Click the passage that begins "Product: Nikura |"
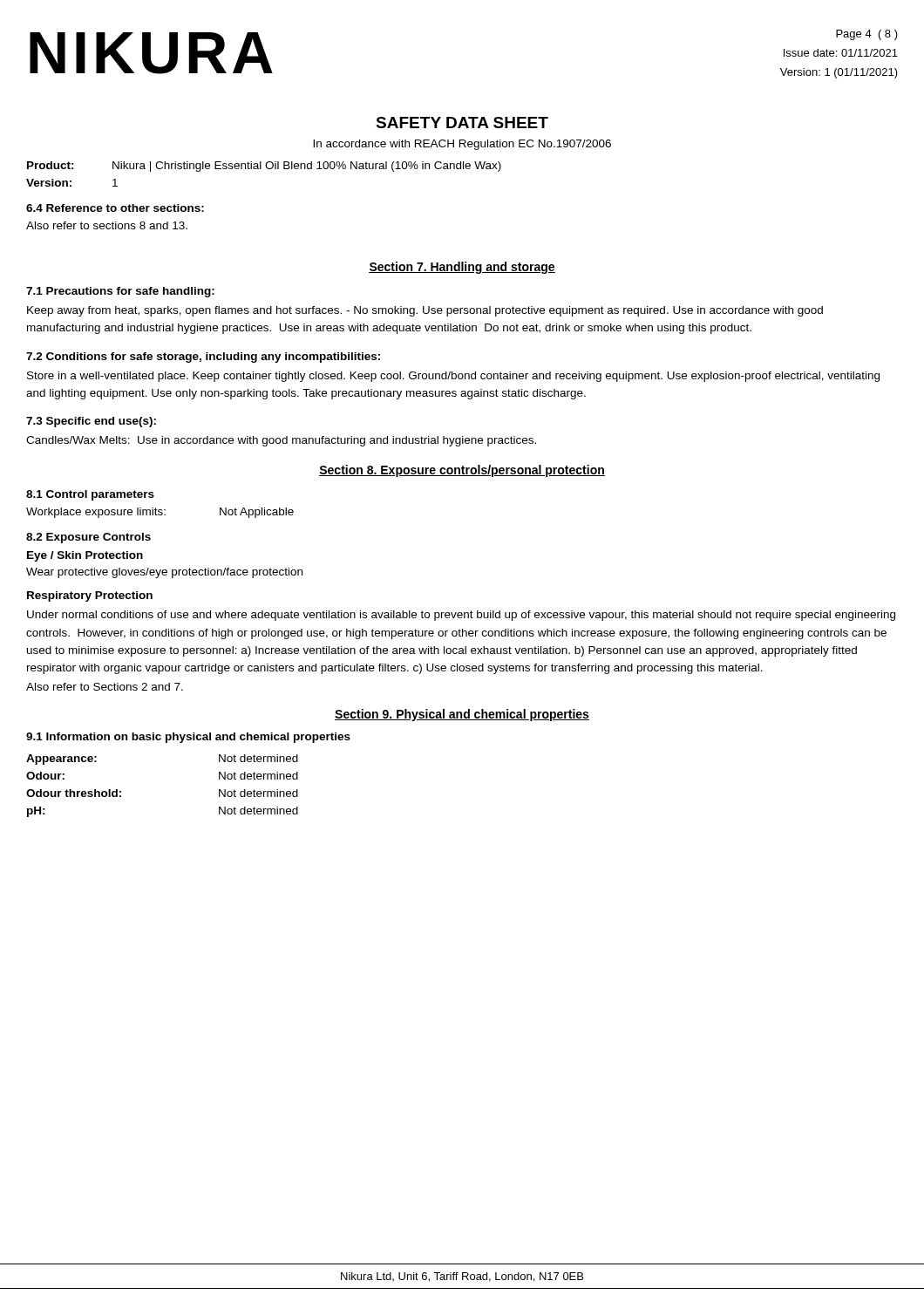This screenshot has width=924, height=1308. [264, 165]
